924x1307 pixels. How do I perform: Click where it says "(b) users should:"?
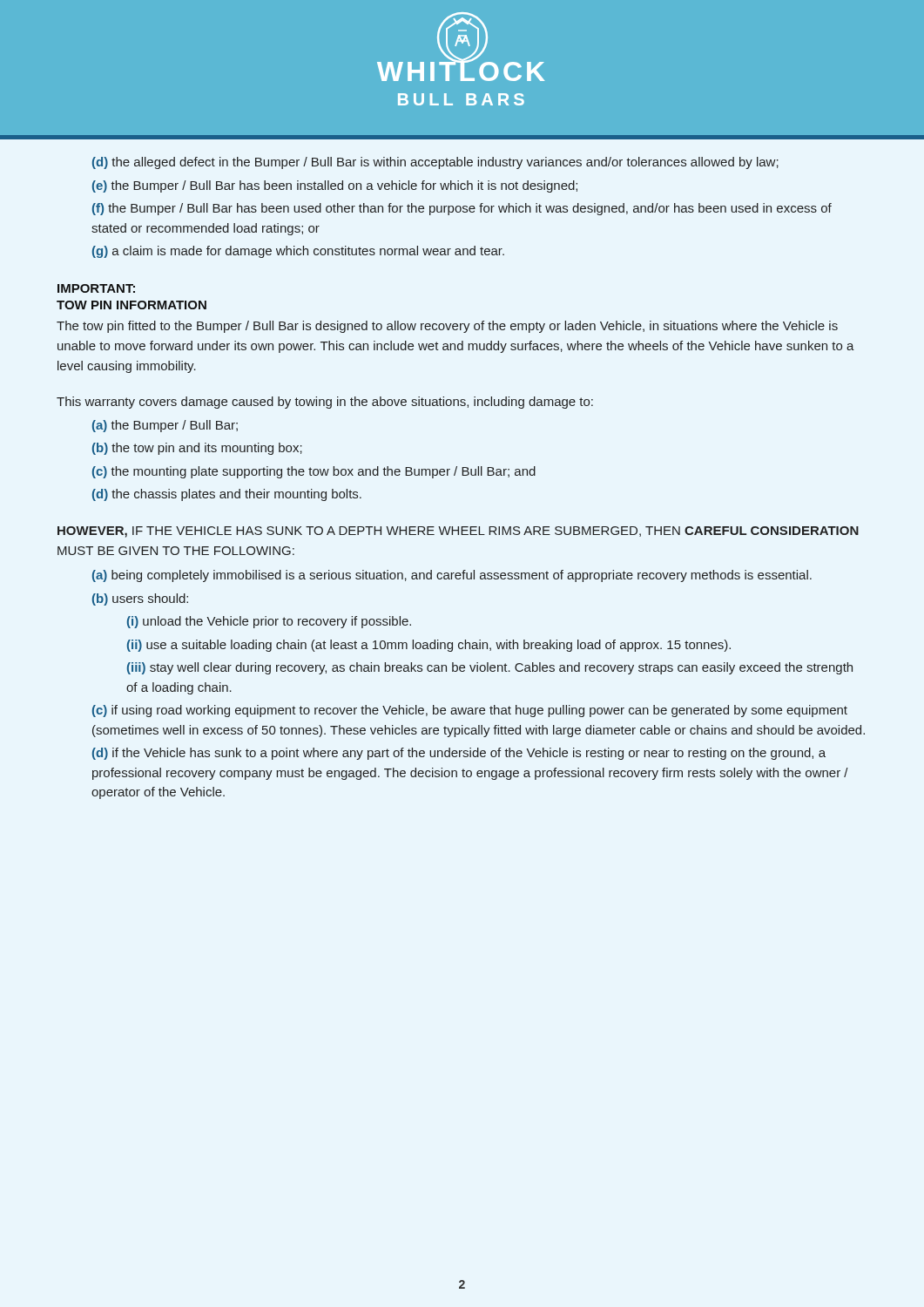pyautogui.click(x=140, y=598)
